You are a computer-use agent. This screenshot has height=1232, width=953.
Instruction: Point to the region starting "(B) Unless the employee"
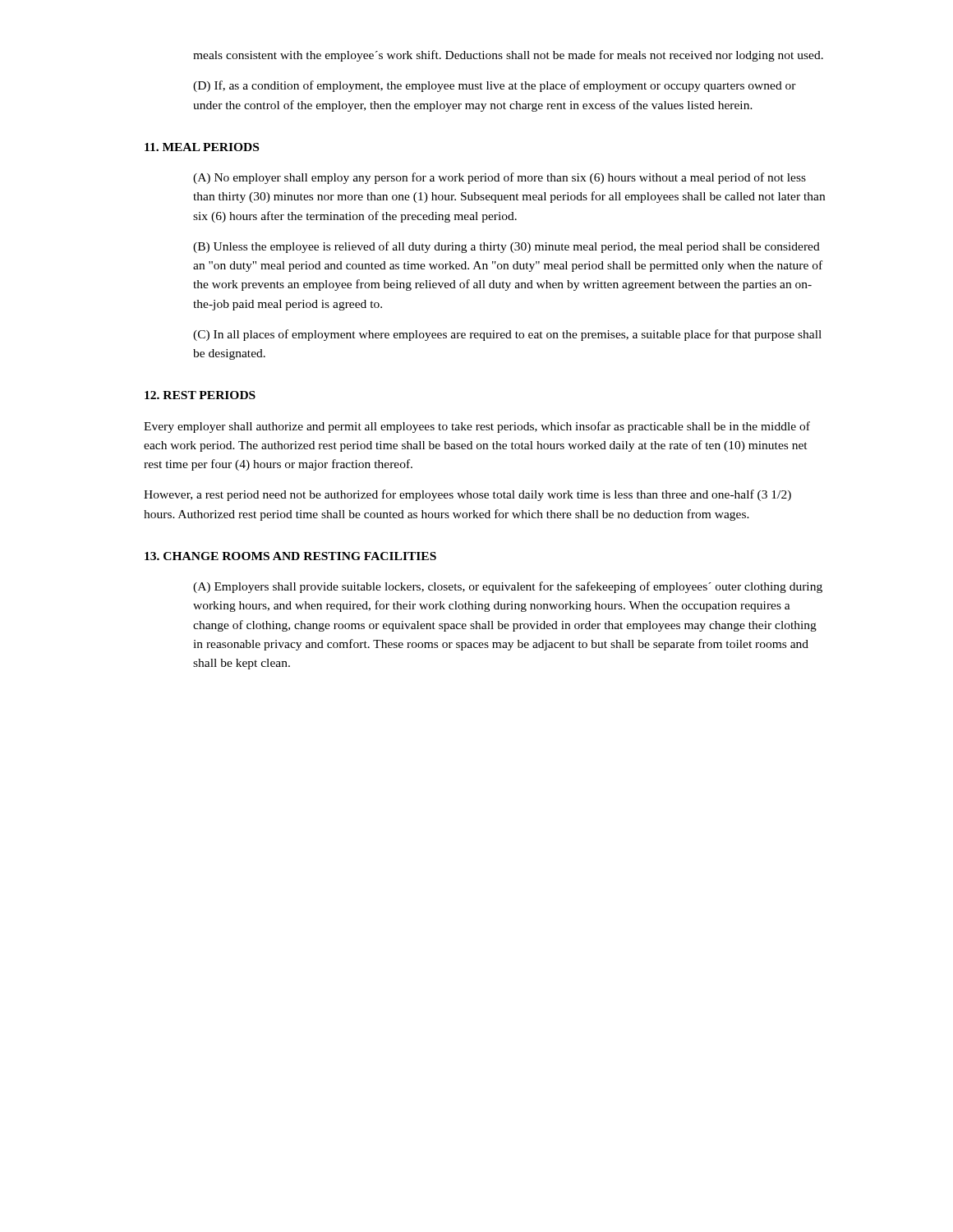click(x=508, y=274)
